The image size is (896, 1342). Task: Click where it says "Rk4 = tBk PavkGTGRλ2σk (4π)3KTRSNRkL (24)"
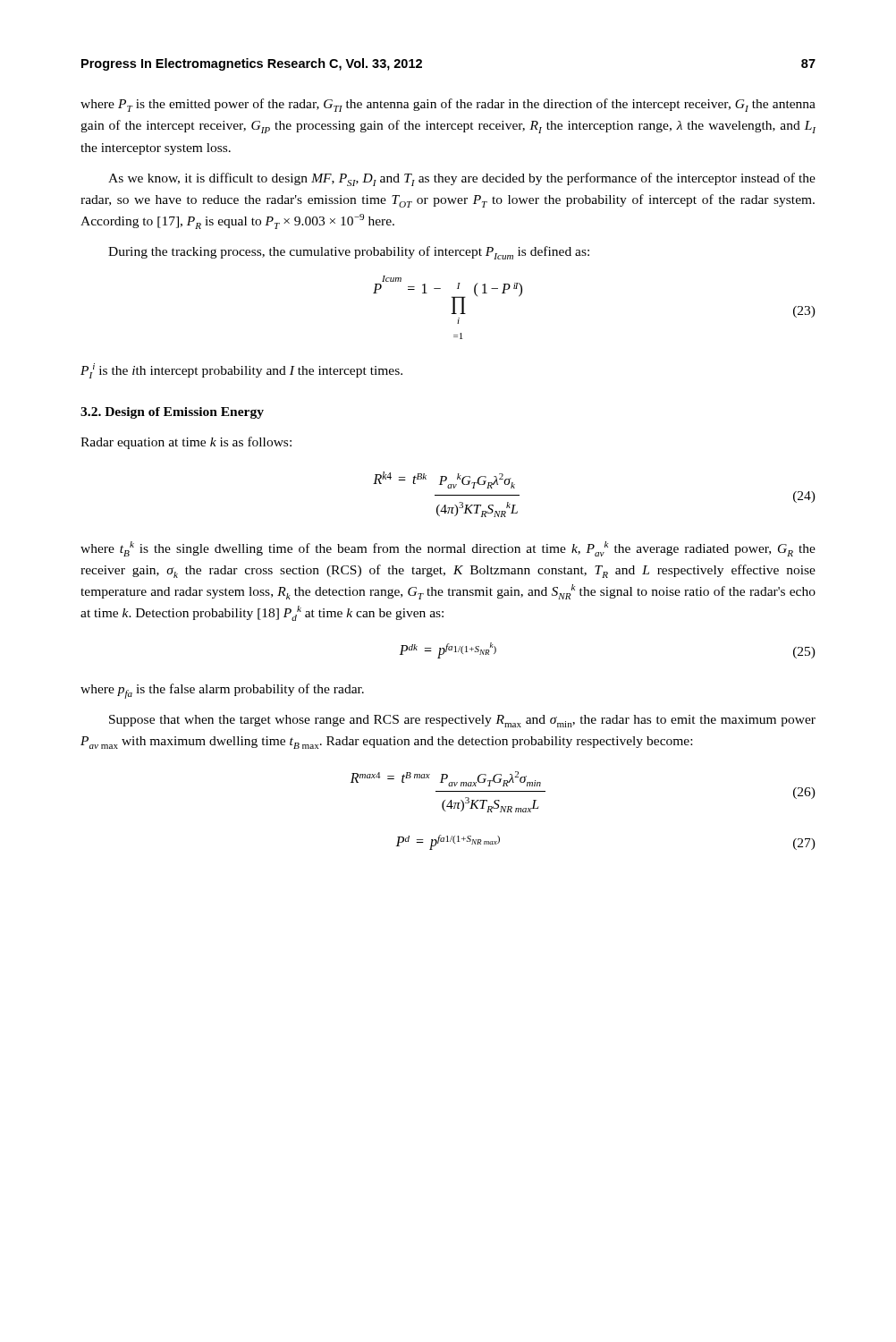tap(448, 495)
